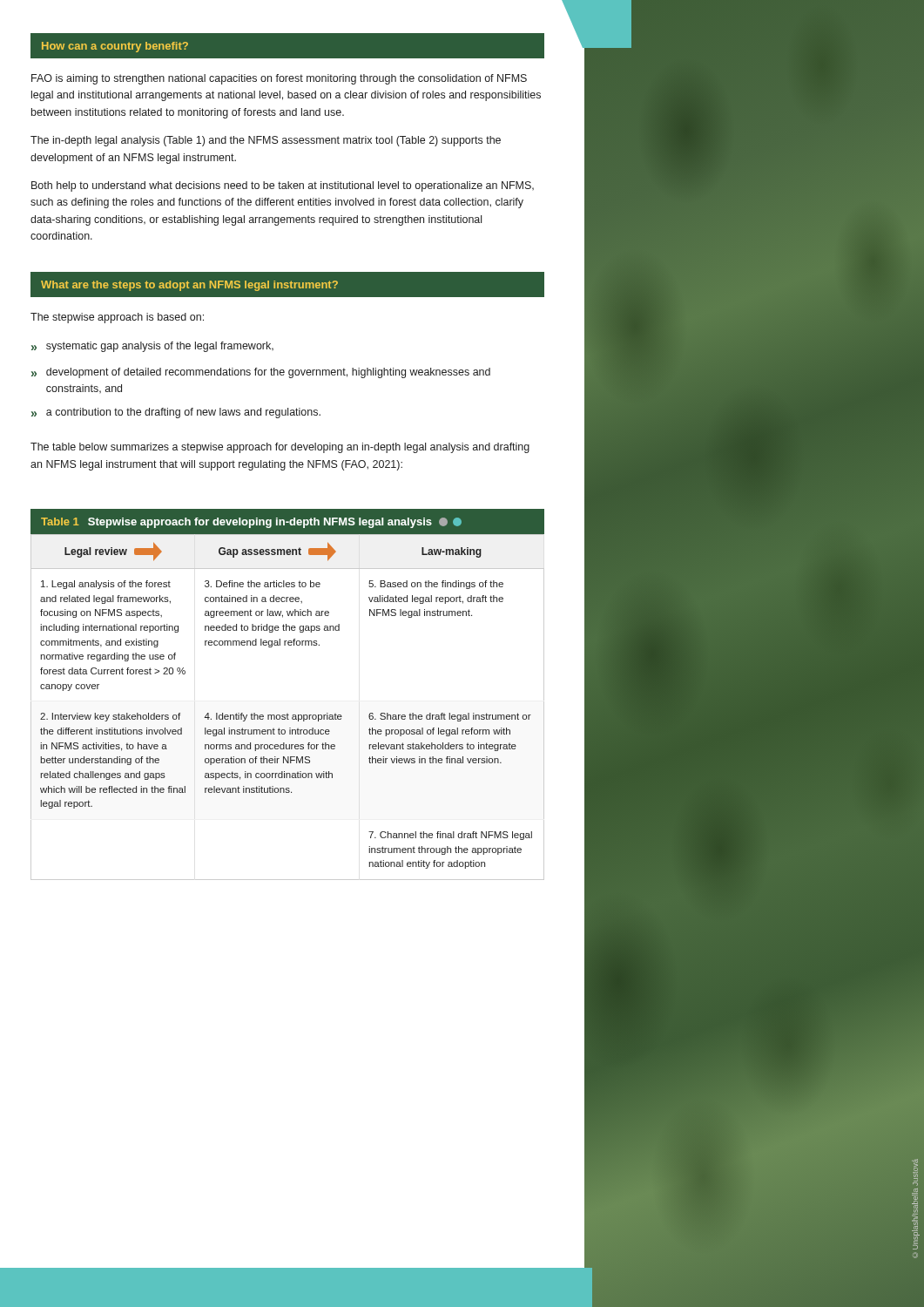Point to the passage starting "FAO is aiming to strengthen national capacities on"
The width and height of the screenshot is (924, 1307).
tap(286, 95)
